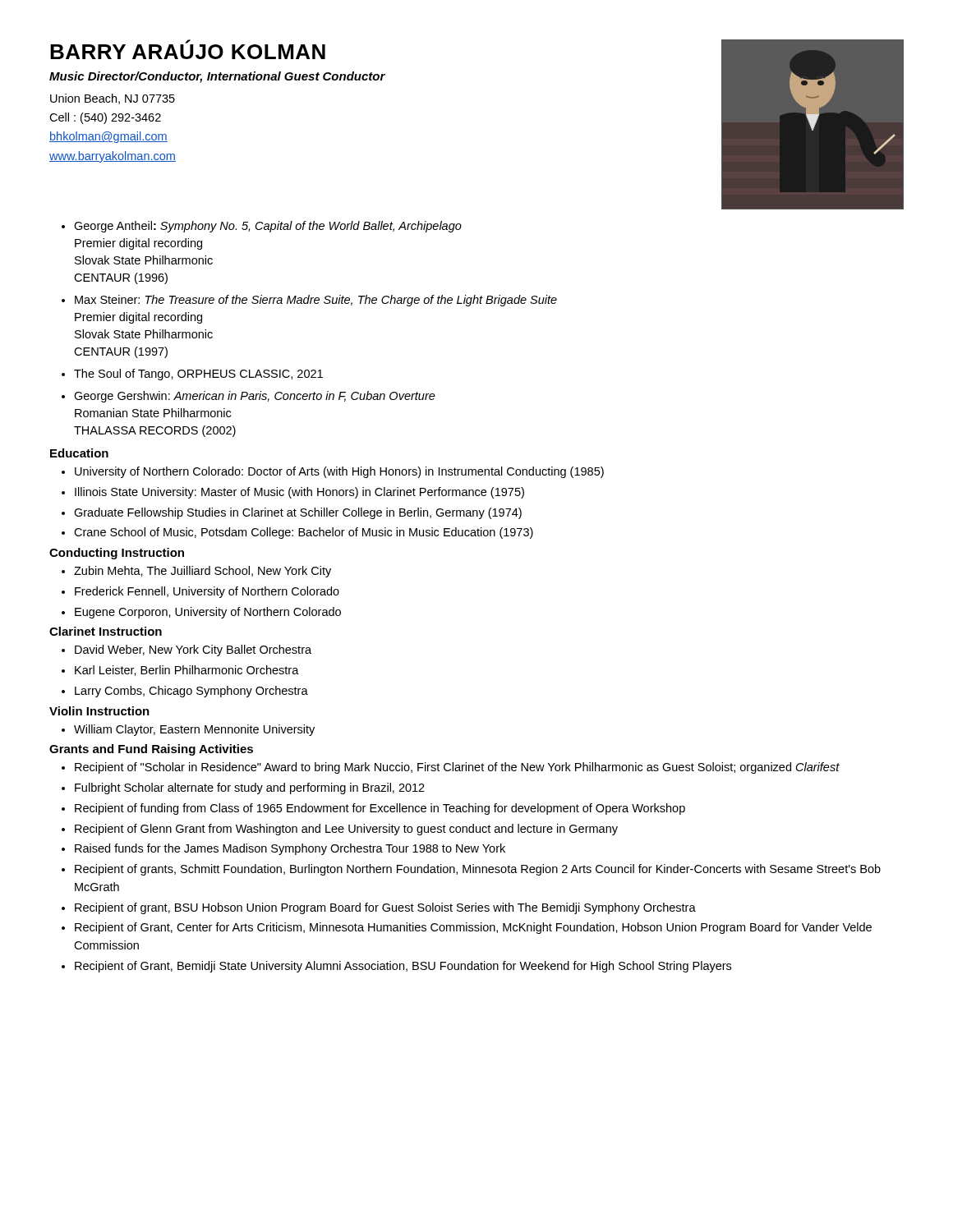Screen dimensions: 1232x953
Task: Click on the region starting "Larry Combs, Chicago"
Action: [191, 691]
